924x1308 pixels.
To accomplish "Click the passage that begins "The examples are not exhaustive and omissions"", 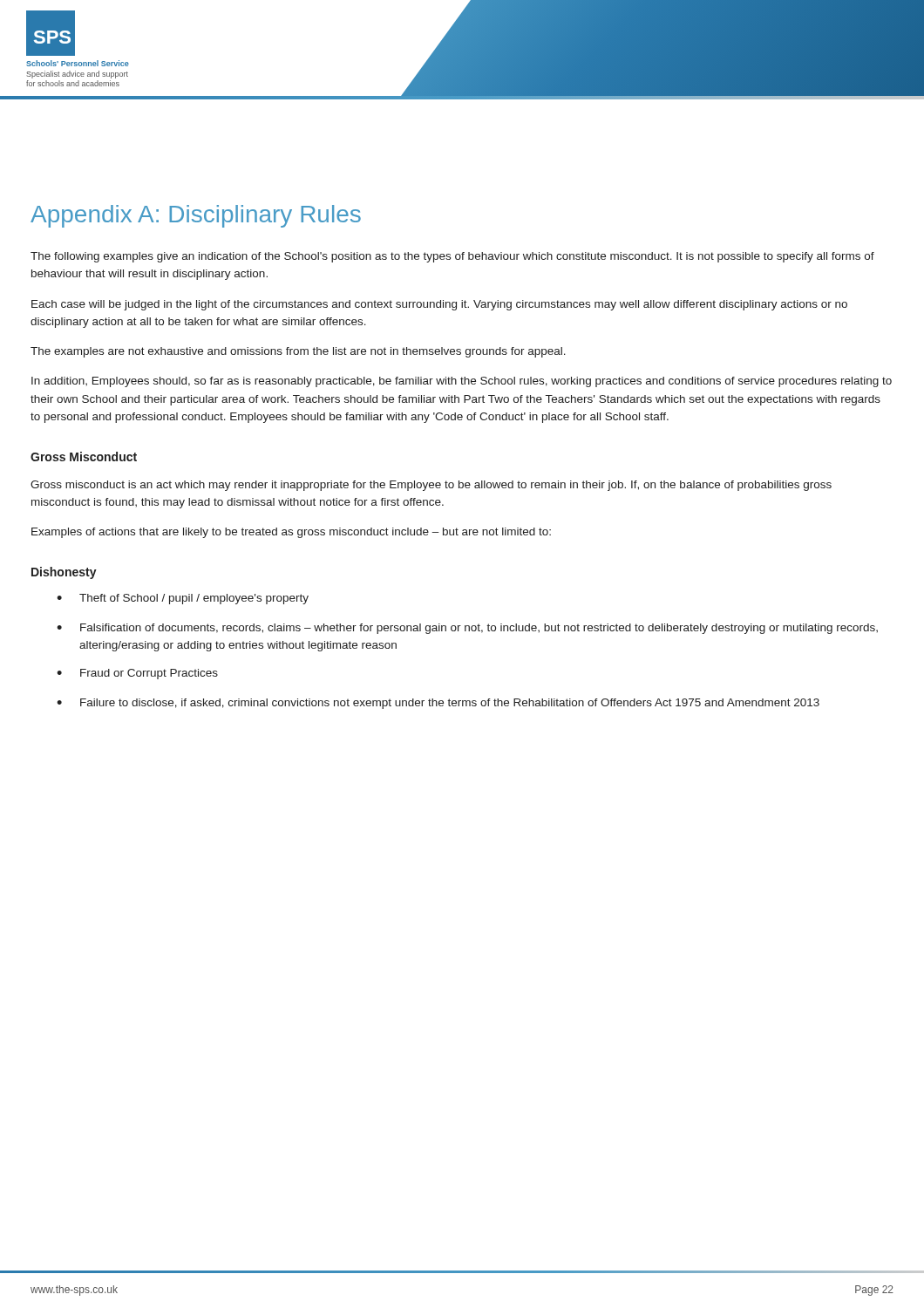I will 462,352.
